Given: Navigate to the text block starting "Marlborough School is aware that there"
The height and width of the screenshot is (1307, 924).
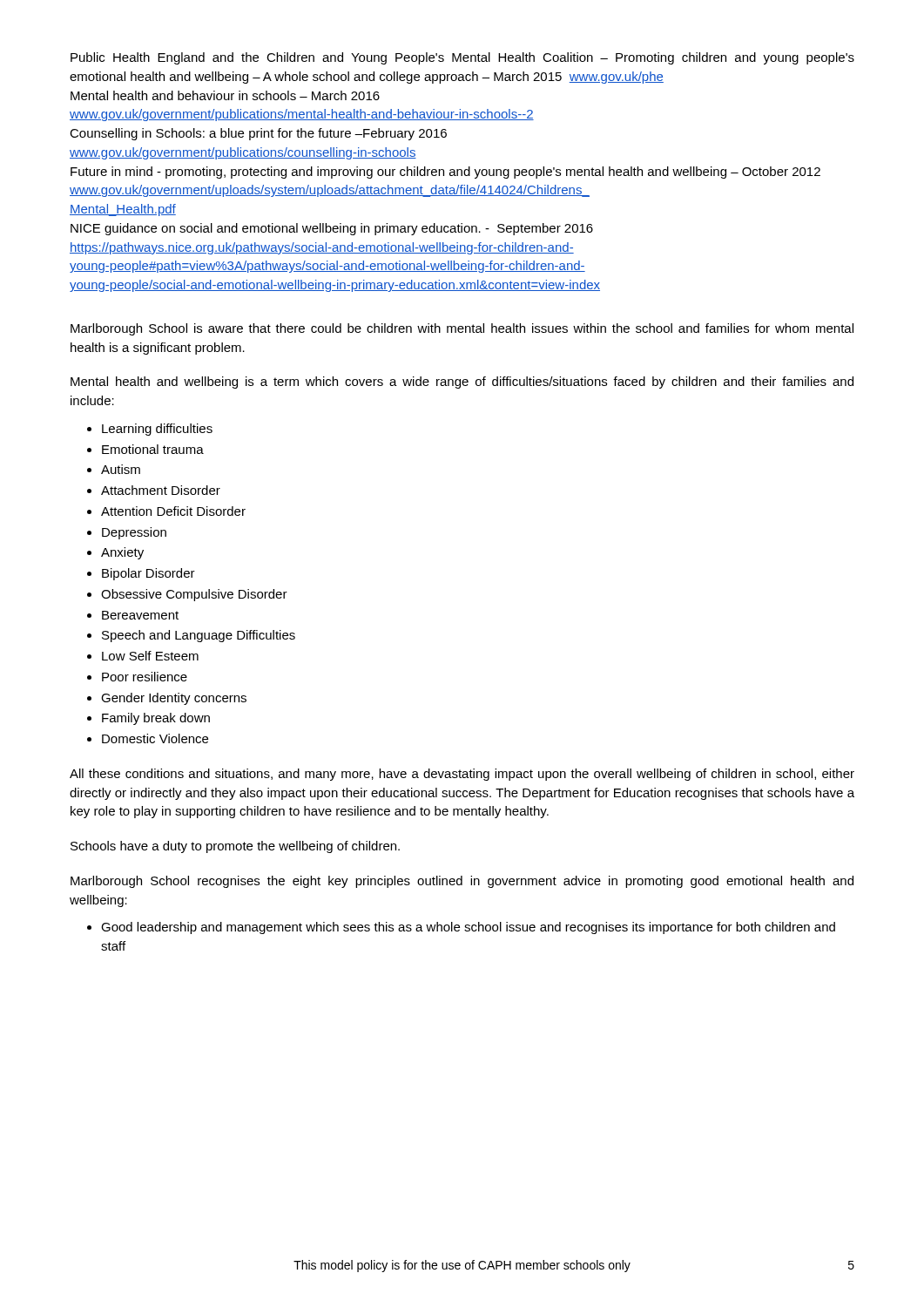Looking at the screenshot, I should (462, 337).
